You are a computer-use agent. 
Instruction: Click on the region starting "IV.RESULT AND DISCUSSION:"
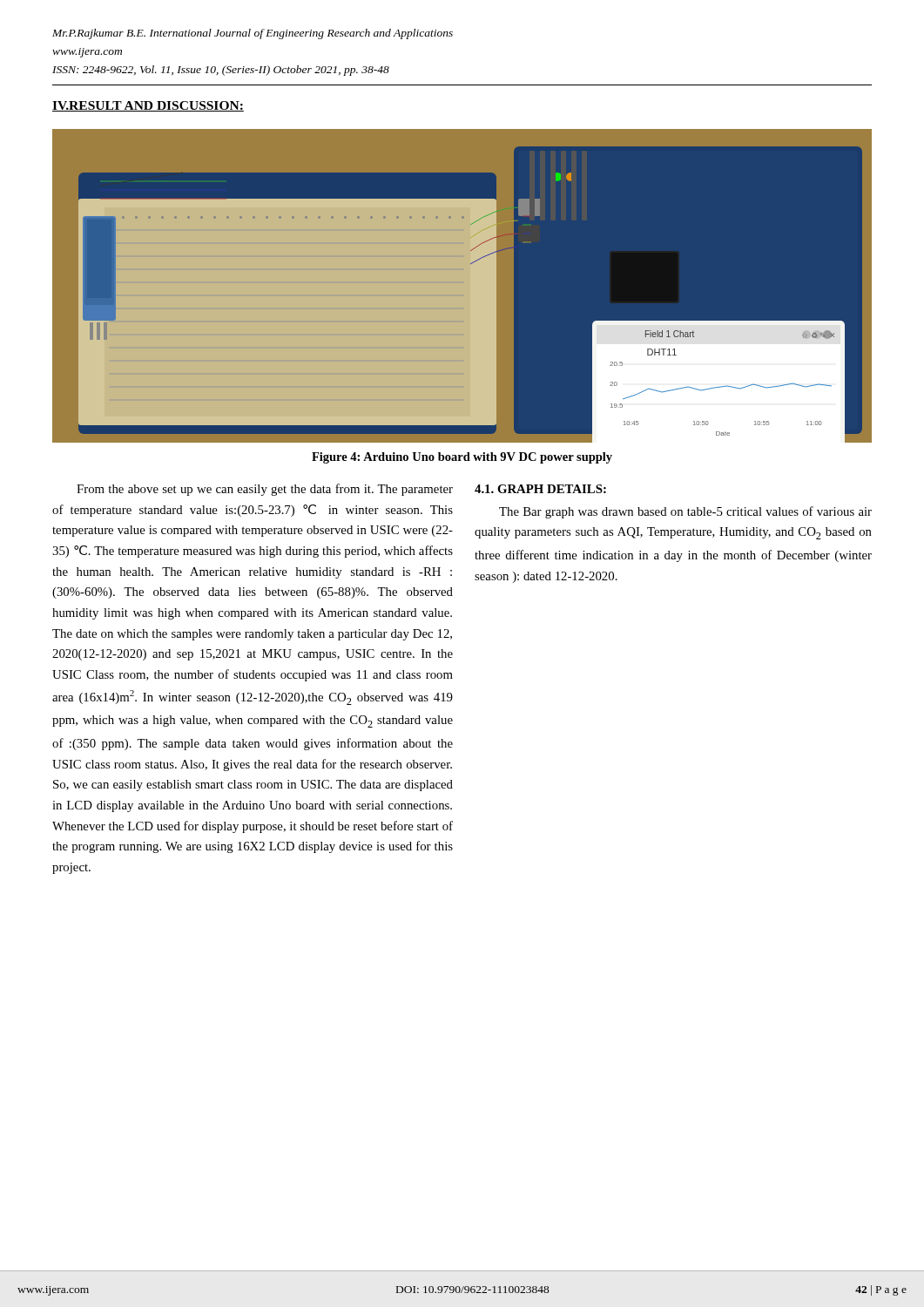click(x=148, y=105)
